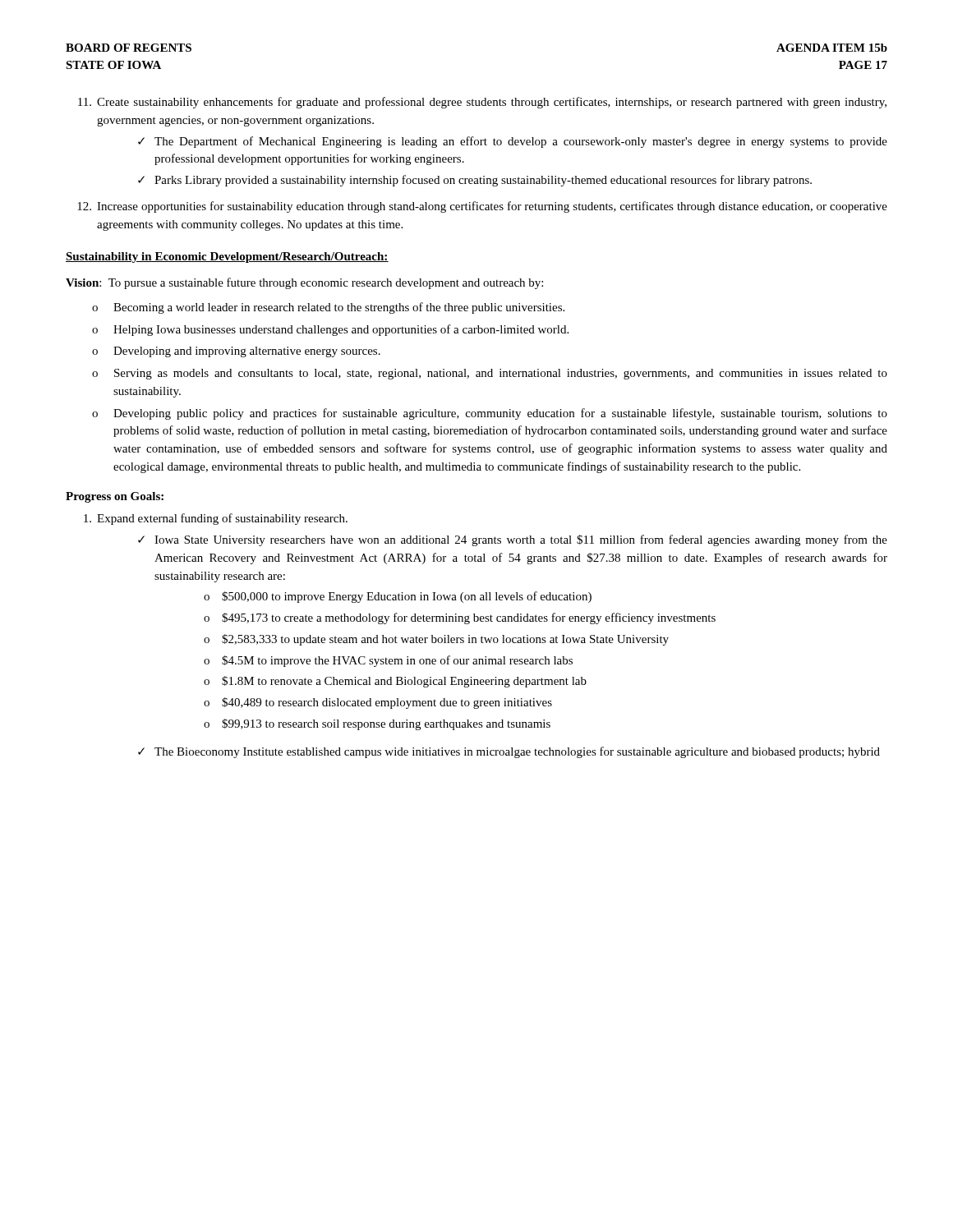Point to the block beginning "o $4.5M to improve the HVAC system in"

pos(545,661)
